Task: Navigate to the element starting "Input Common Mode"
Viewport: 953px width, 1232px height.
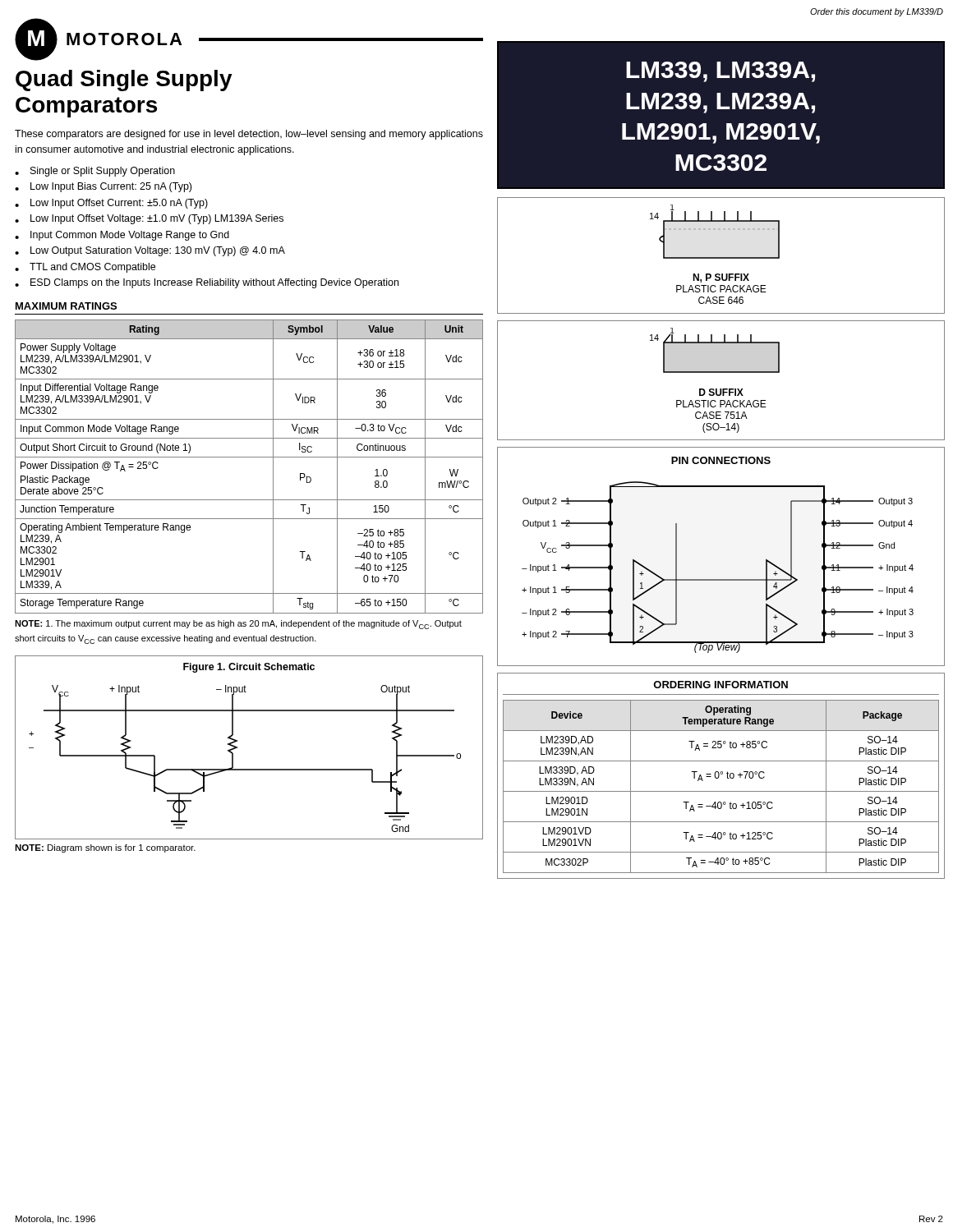Action: click(129, 235)
